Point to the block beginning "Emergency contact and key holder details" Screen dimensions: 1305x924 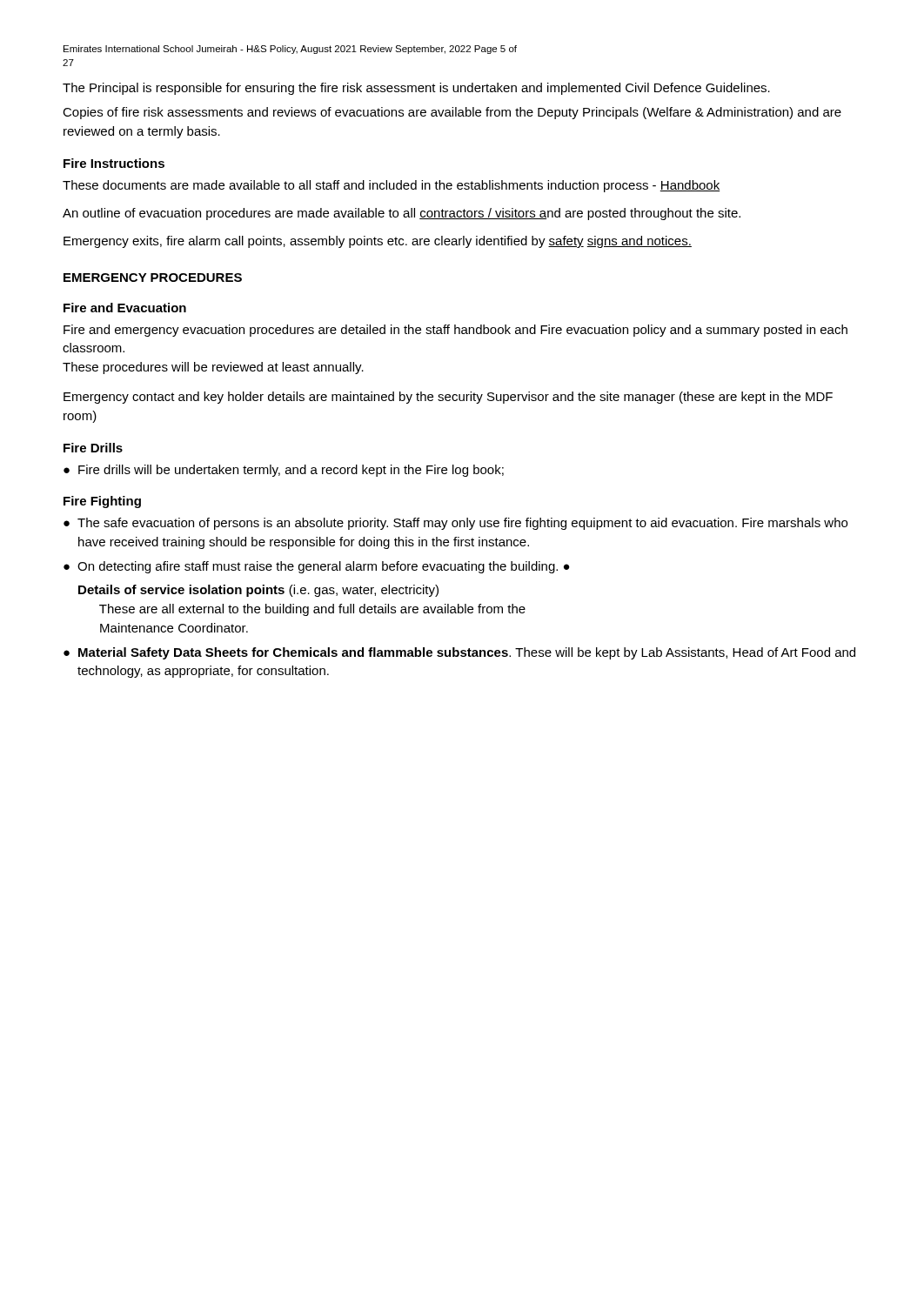(448, 406)
